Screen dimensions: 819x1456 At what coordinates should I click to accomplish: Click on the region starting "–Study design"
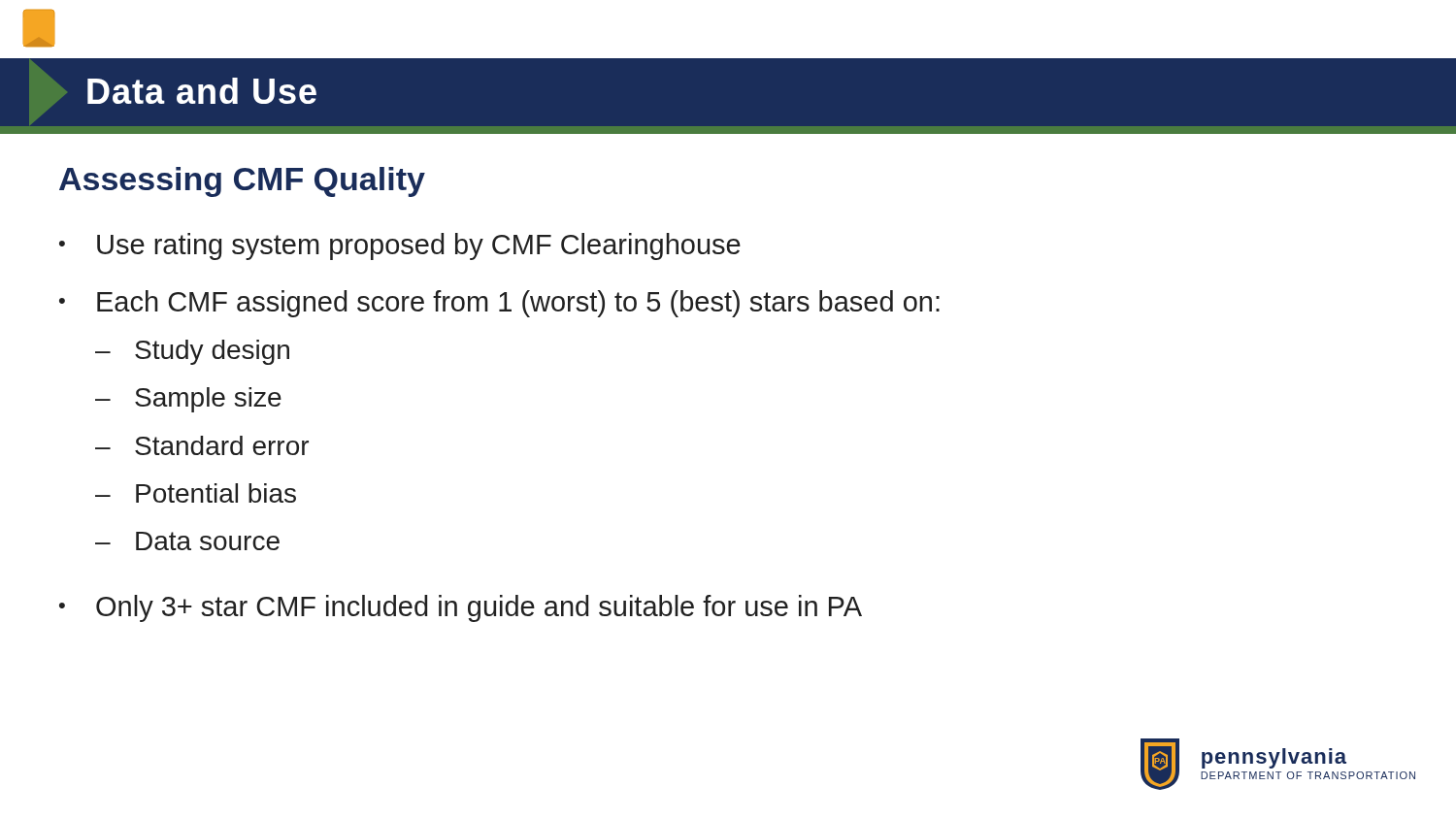pyautogui.click(x=193, y=350)
